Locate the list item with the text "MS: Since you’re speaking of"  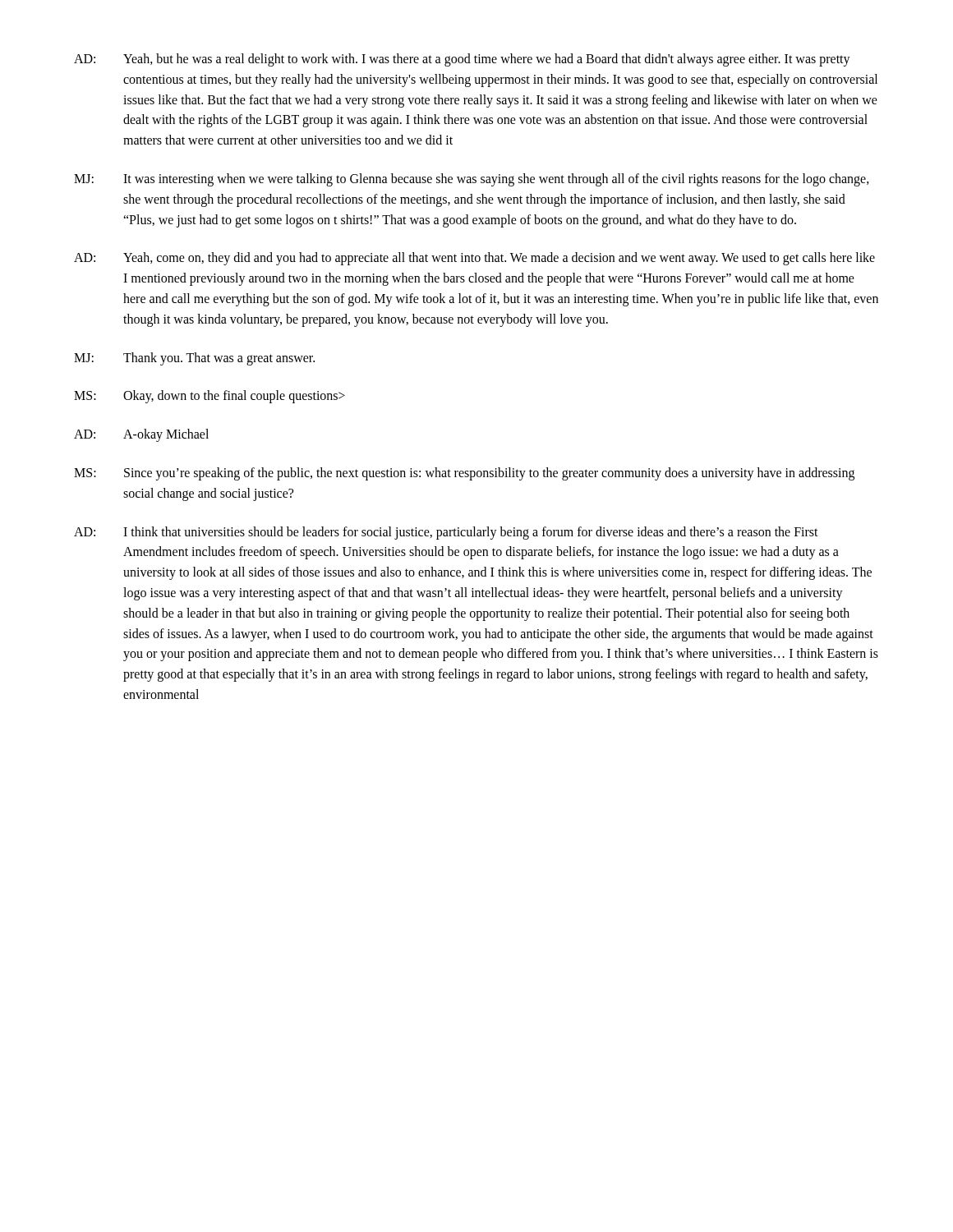(476, 484)
